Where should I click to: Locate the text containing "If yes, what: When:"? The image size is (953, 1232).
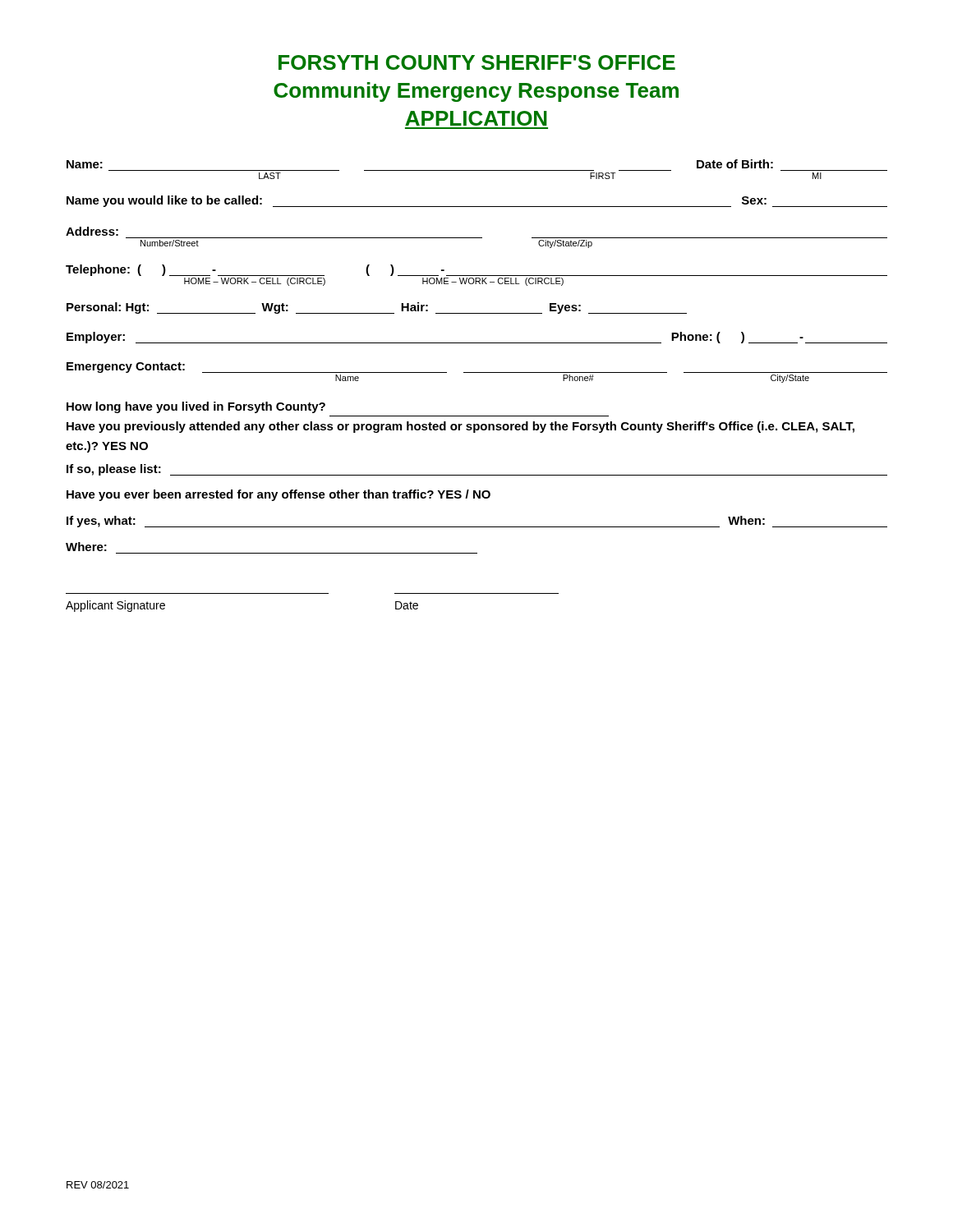476,520
